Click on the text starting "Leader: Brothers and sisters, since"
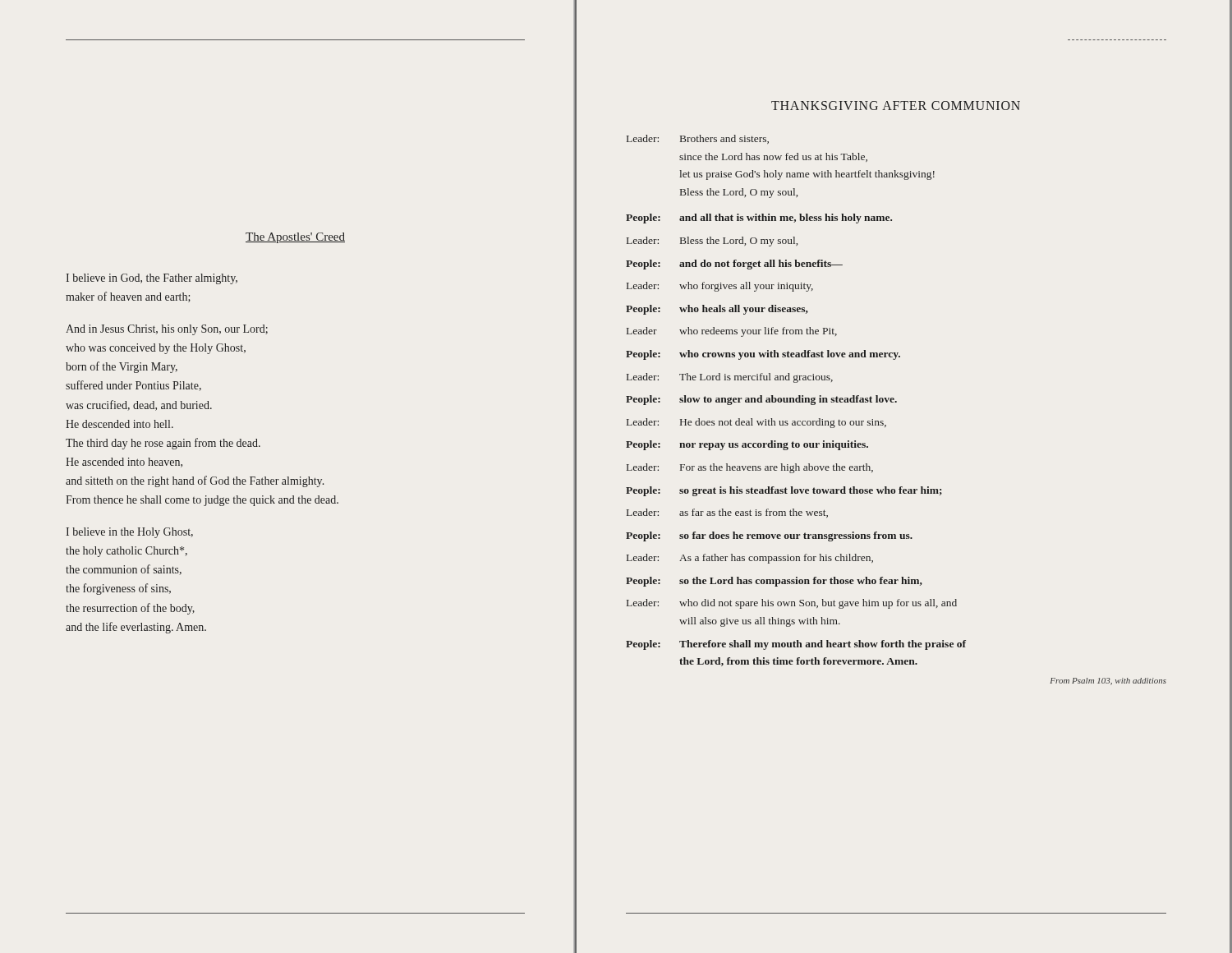Image resolution: width=1232 pixels, height=953 pixels. coord(896,165)
